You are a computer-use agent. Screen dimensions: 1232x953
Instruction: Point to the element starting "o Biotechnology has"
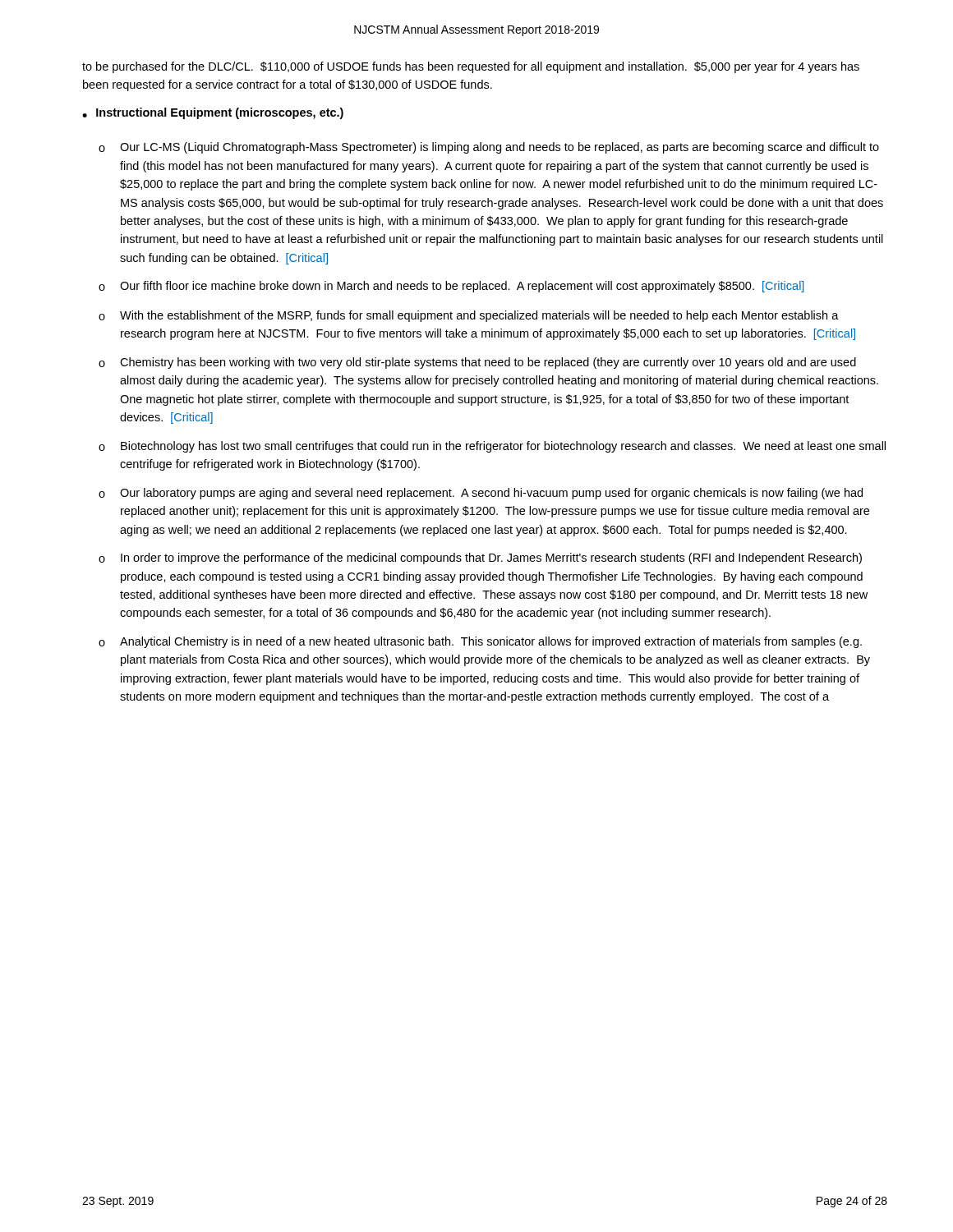tap(493, 455)
